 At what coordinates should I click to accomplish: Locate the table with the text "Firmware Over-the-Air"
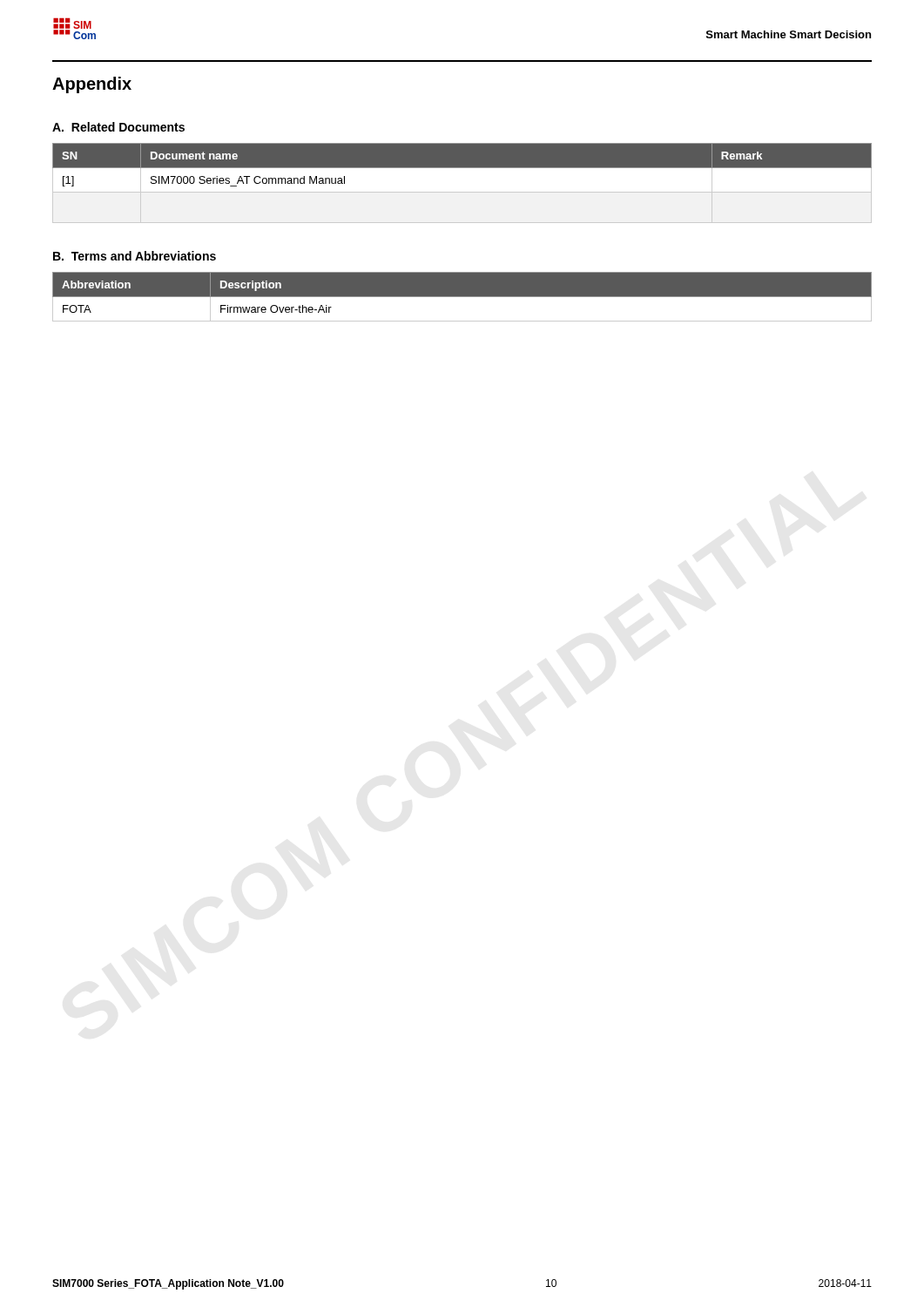click(462, 297)
